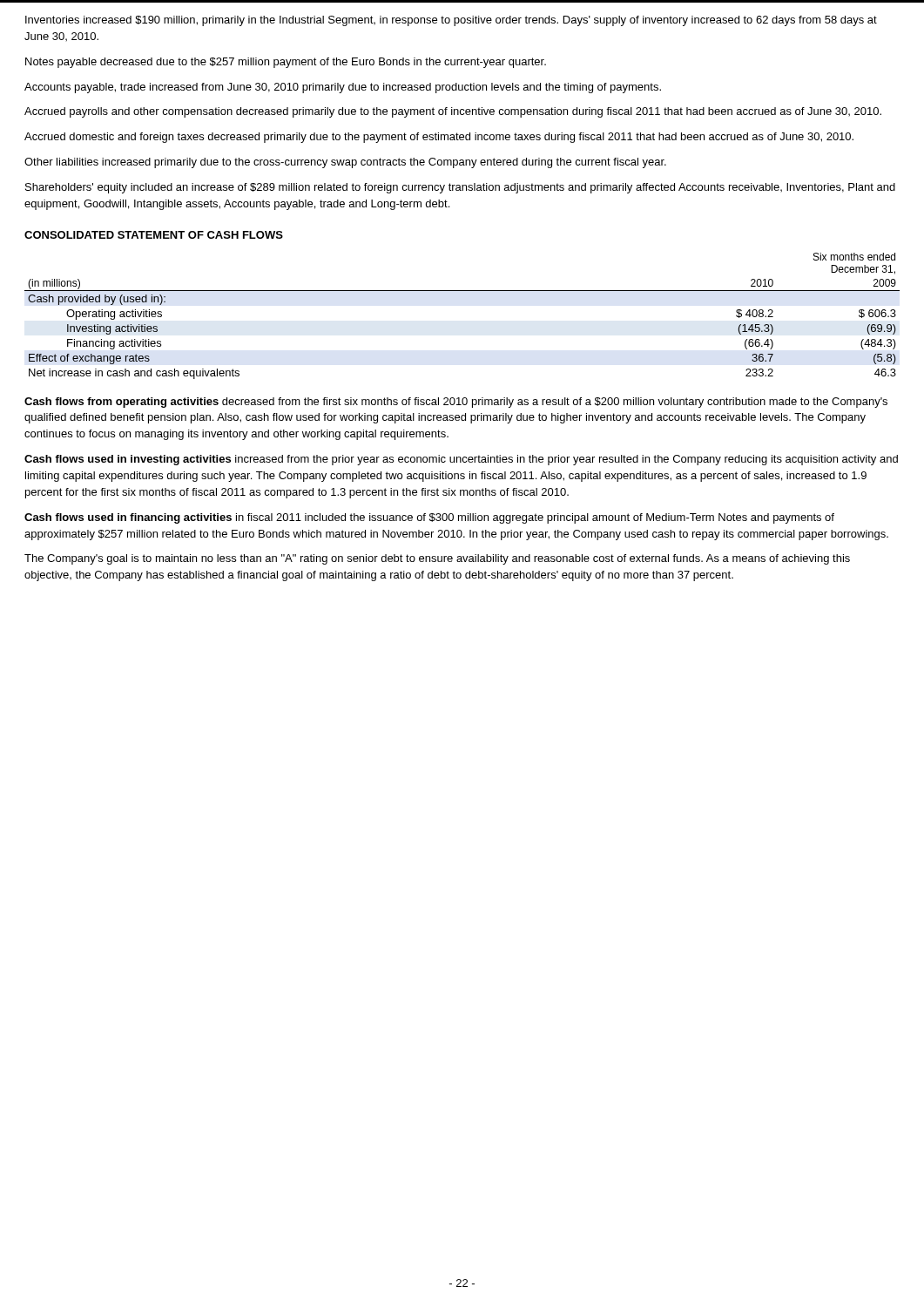Click on the text block that reads "Accrued payrolls and other compensation"
The width and height of the screenshot is (924, 1307).
pyautogui.click(x=453, y=111)
